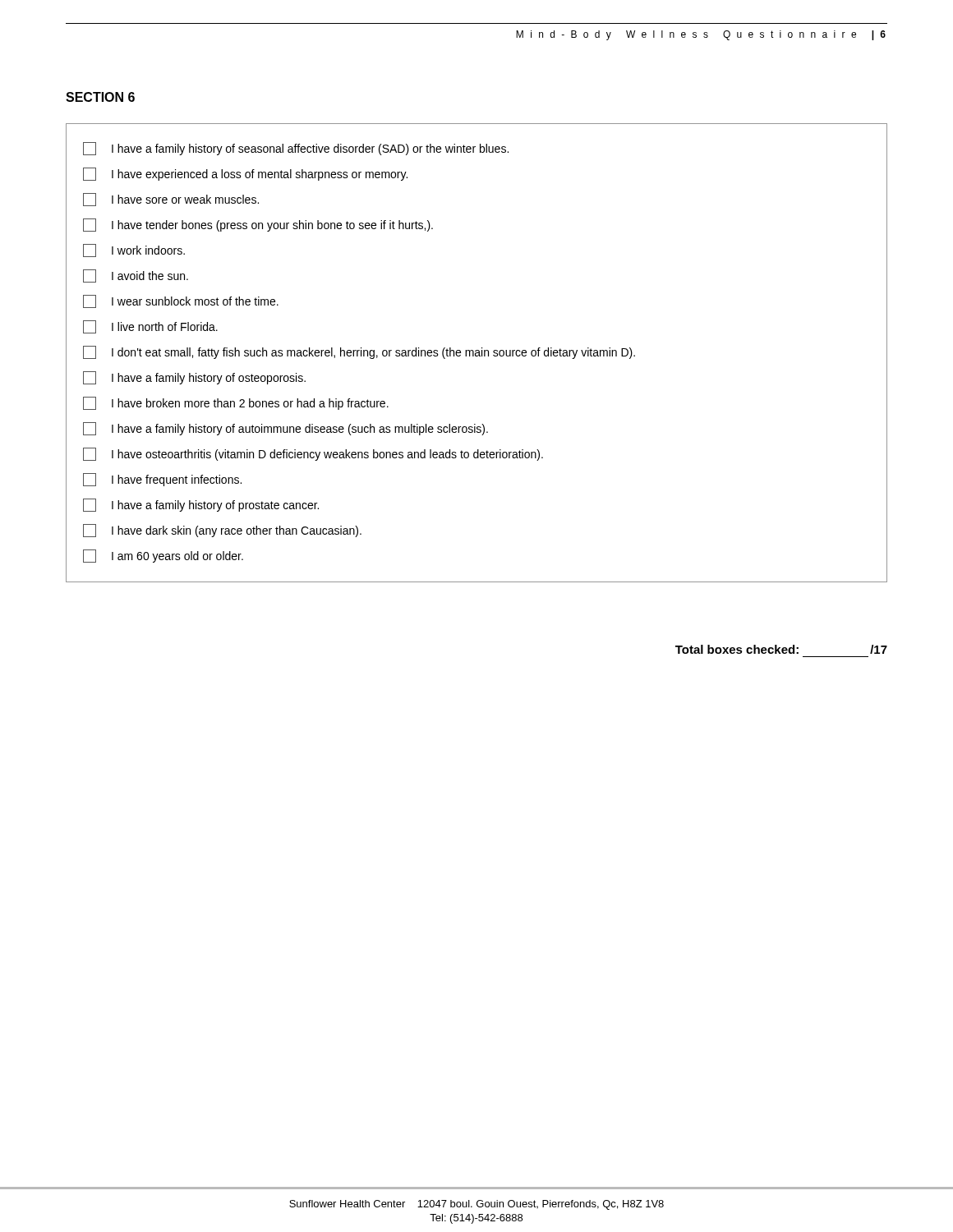The width and height of the screenshot is (953, 1232).
Task: Find "I work indoors." on this page
Action: 134,251
